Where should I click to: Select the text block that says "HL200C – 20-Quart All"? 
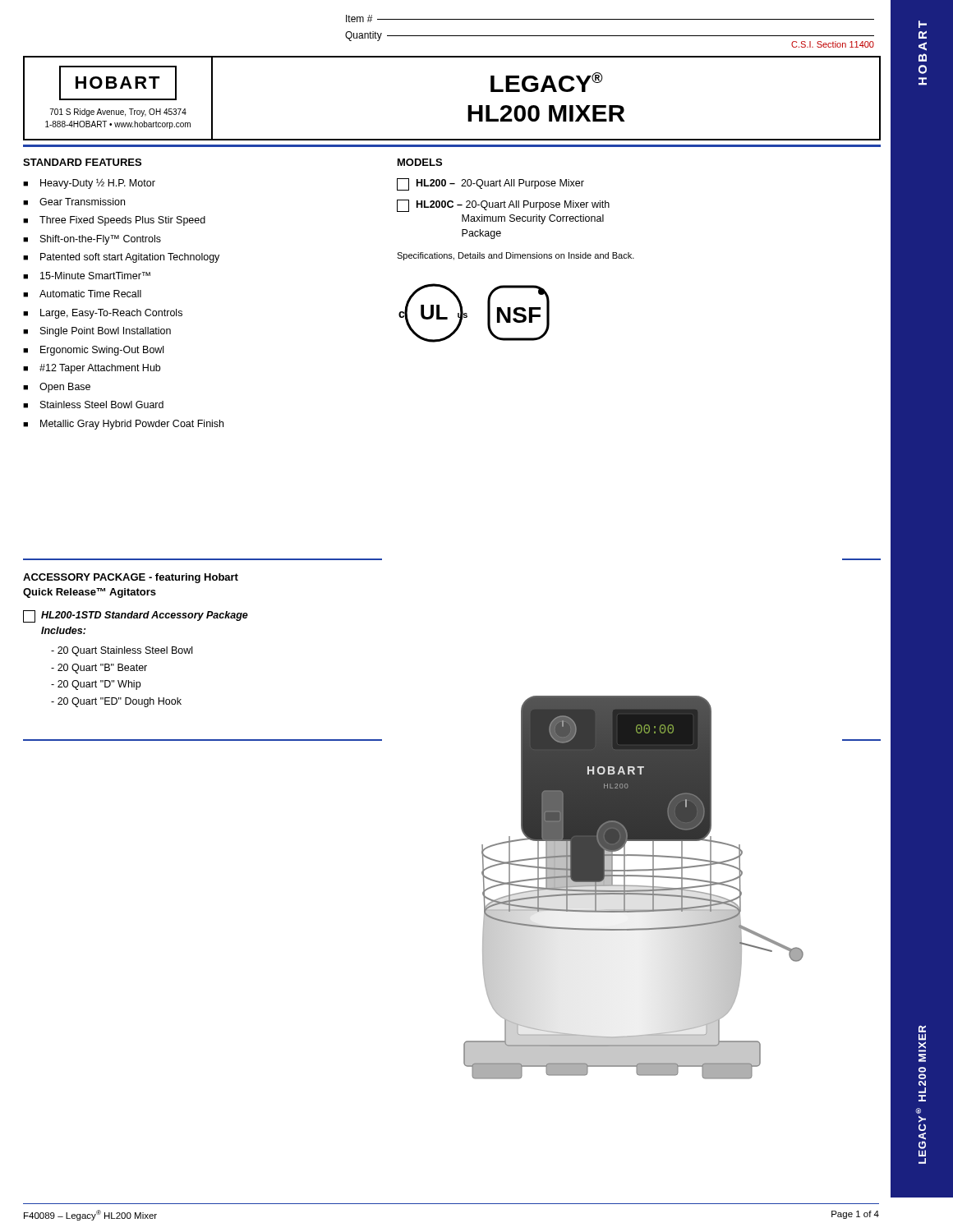(x=503, y=219)
